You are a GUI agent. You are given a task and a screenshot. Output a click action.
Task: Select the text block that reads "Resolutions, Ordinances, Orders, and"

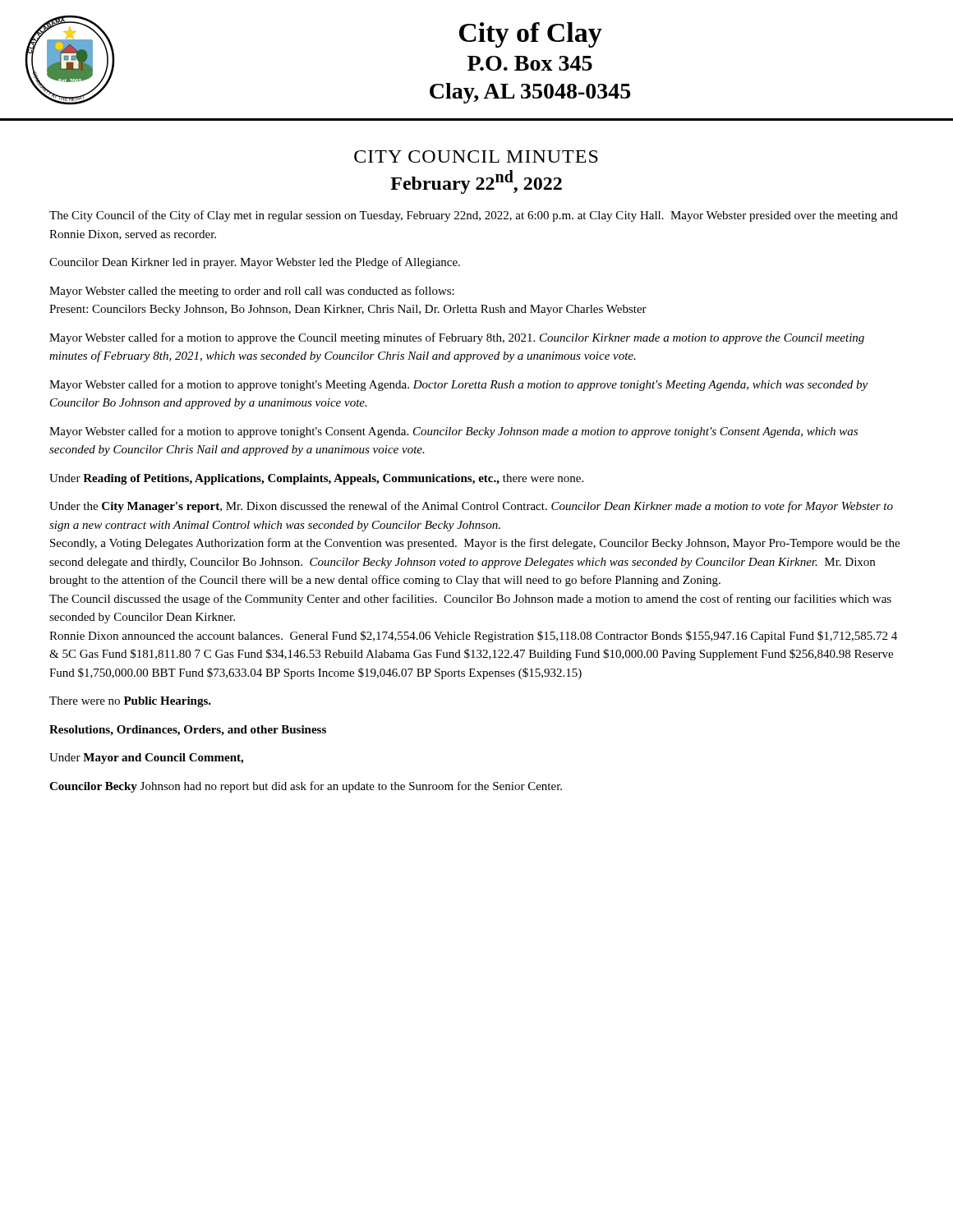coord(188,729)
